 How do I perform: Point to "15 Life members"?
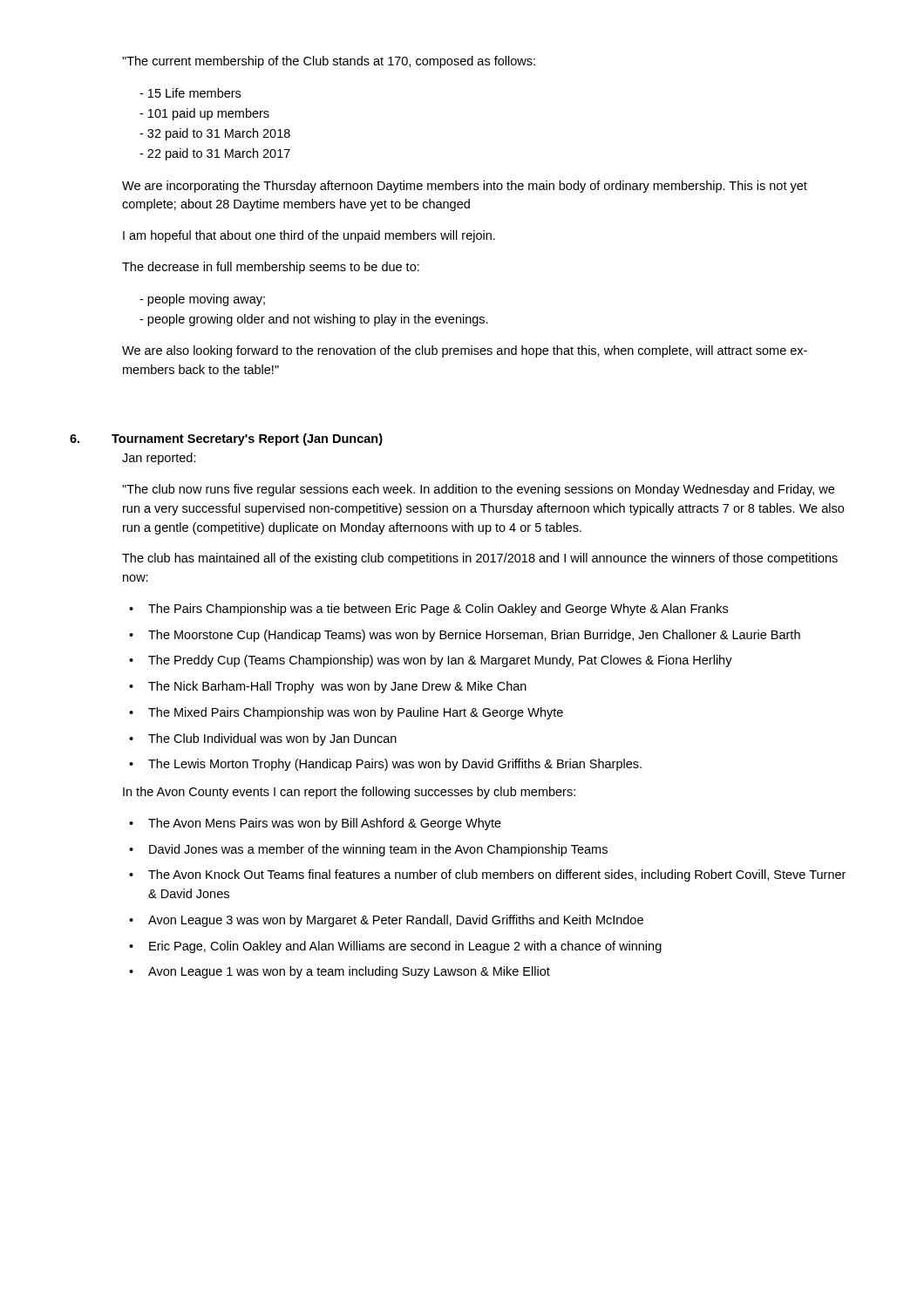(x=190, y=93)
